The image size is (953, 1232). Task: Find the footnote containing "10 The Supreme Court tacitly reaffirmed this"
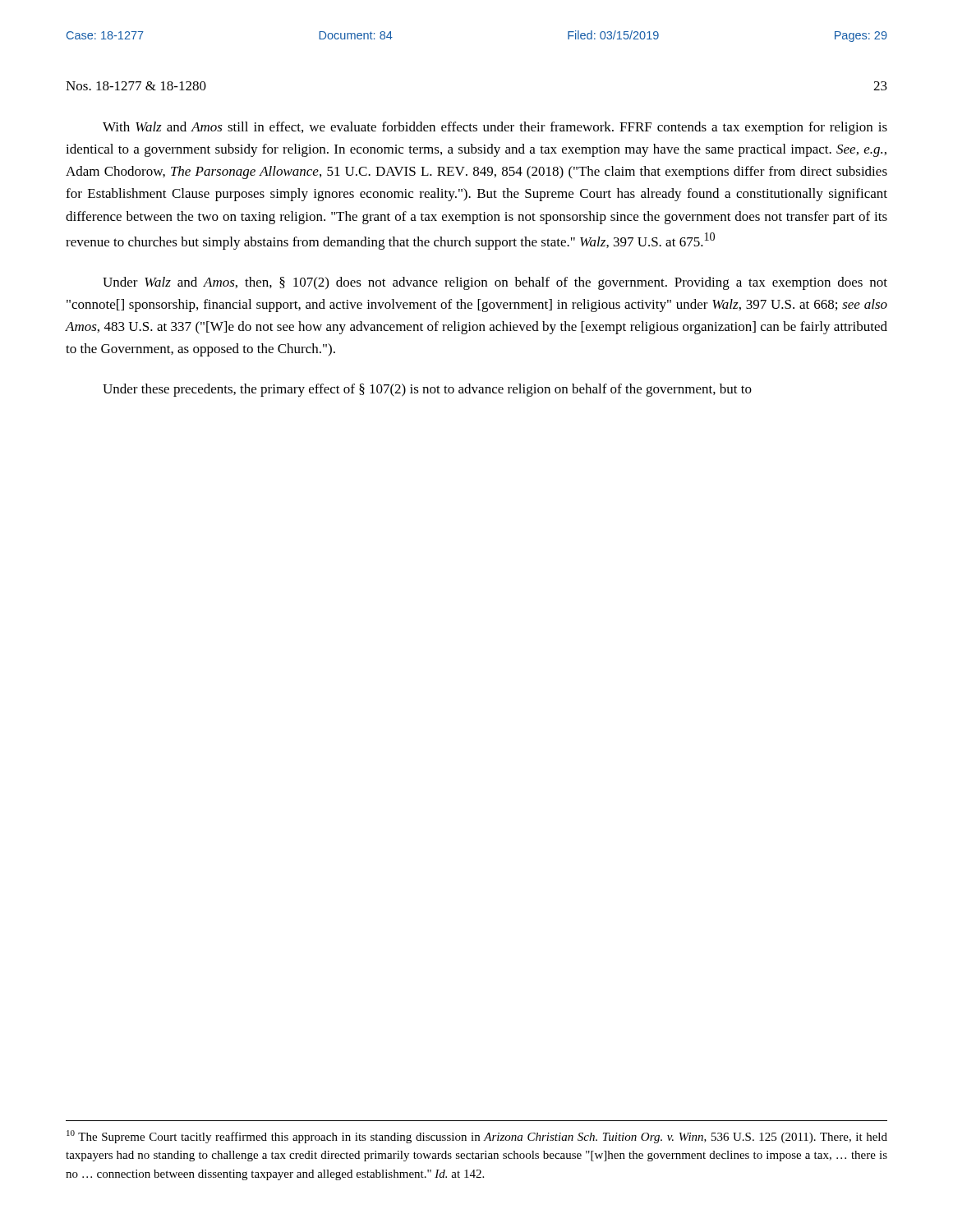click(x=476, y=1154)
